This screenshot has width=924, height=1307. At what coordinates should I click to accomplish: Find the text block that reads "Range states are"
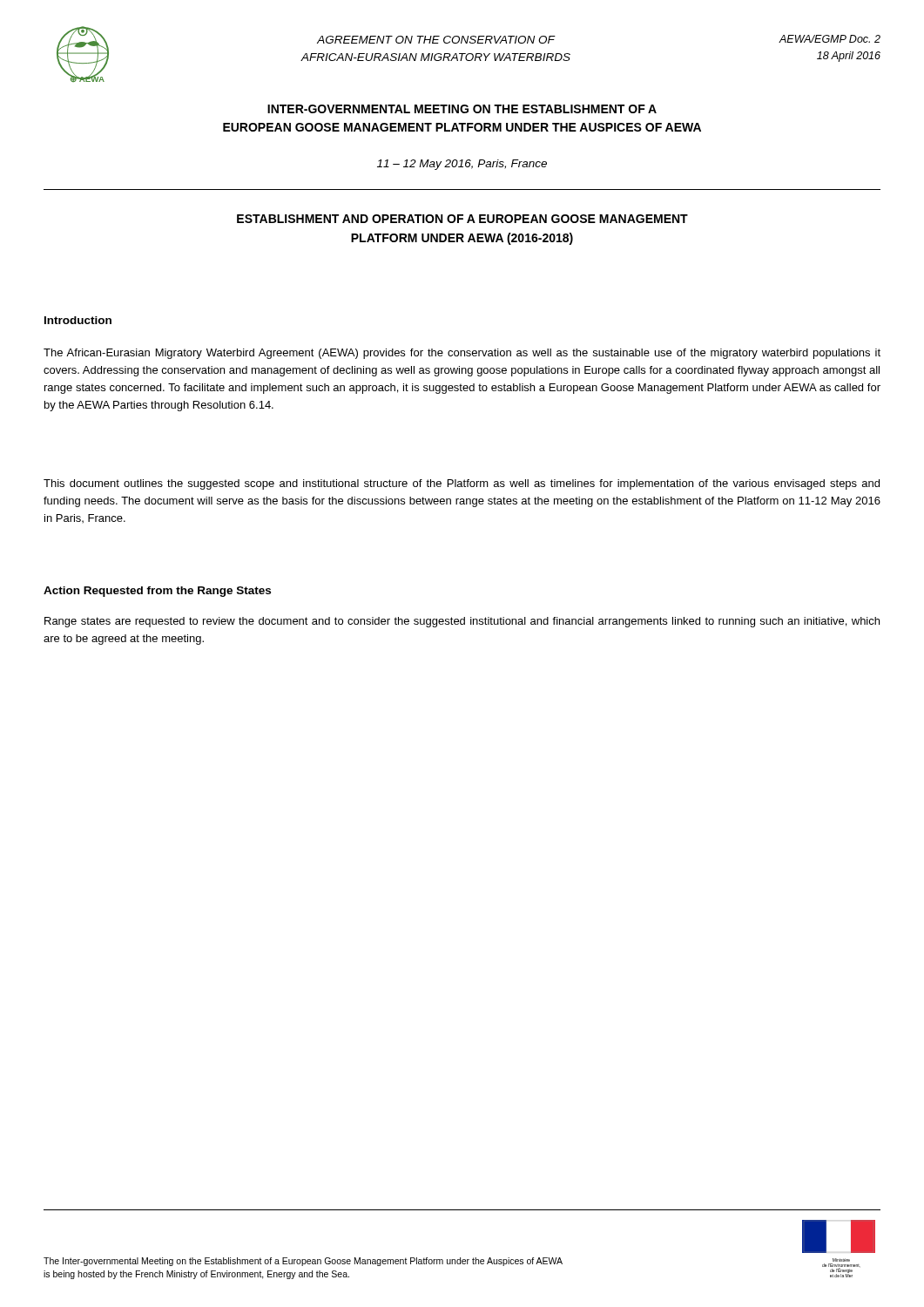pyautogui.click(x=462, y=630)
